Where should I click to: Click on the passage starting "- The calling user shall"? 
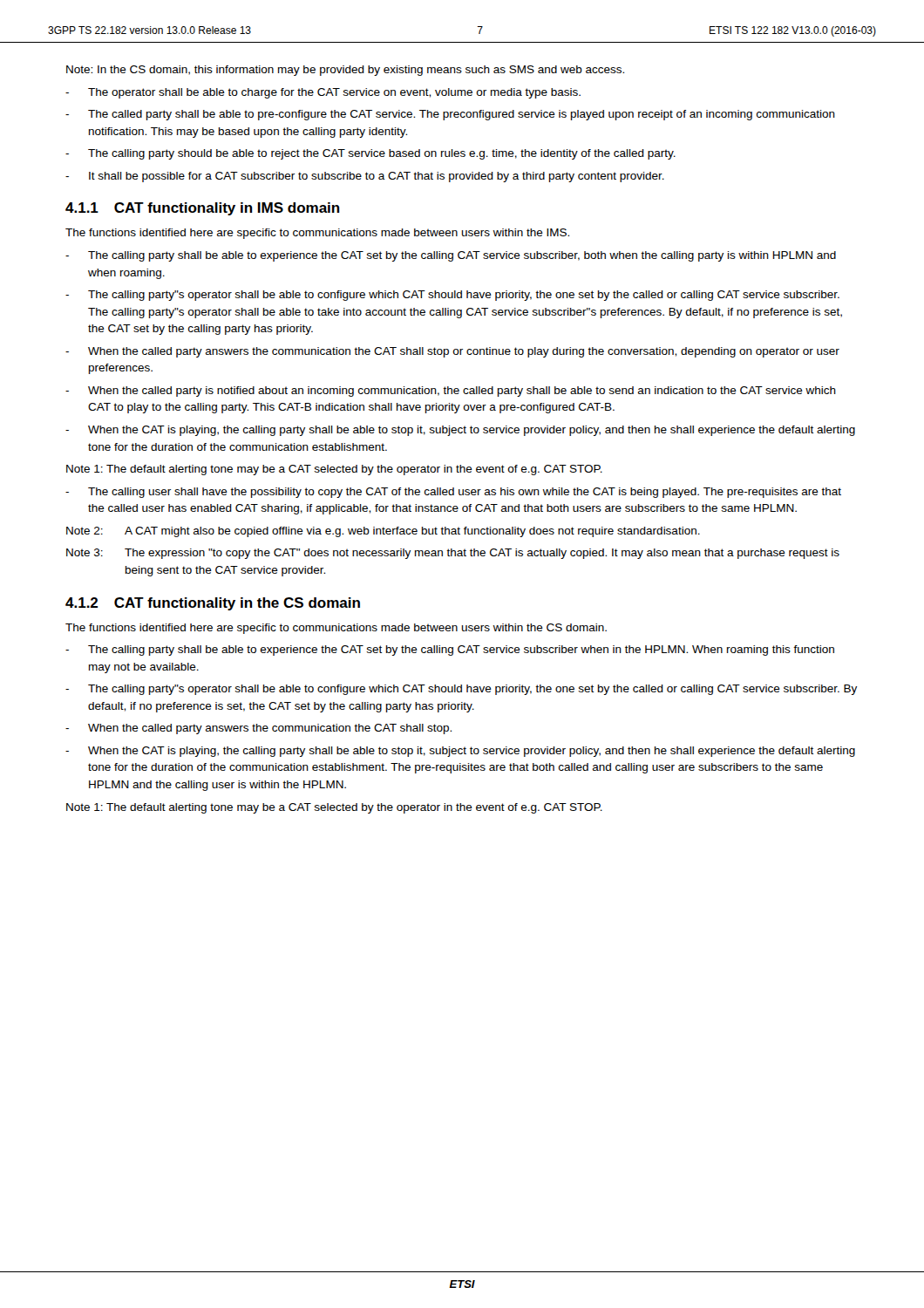[x=462, y=500]
